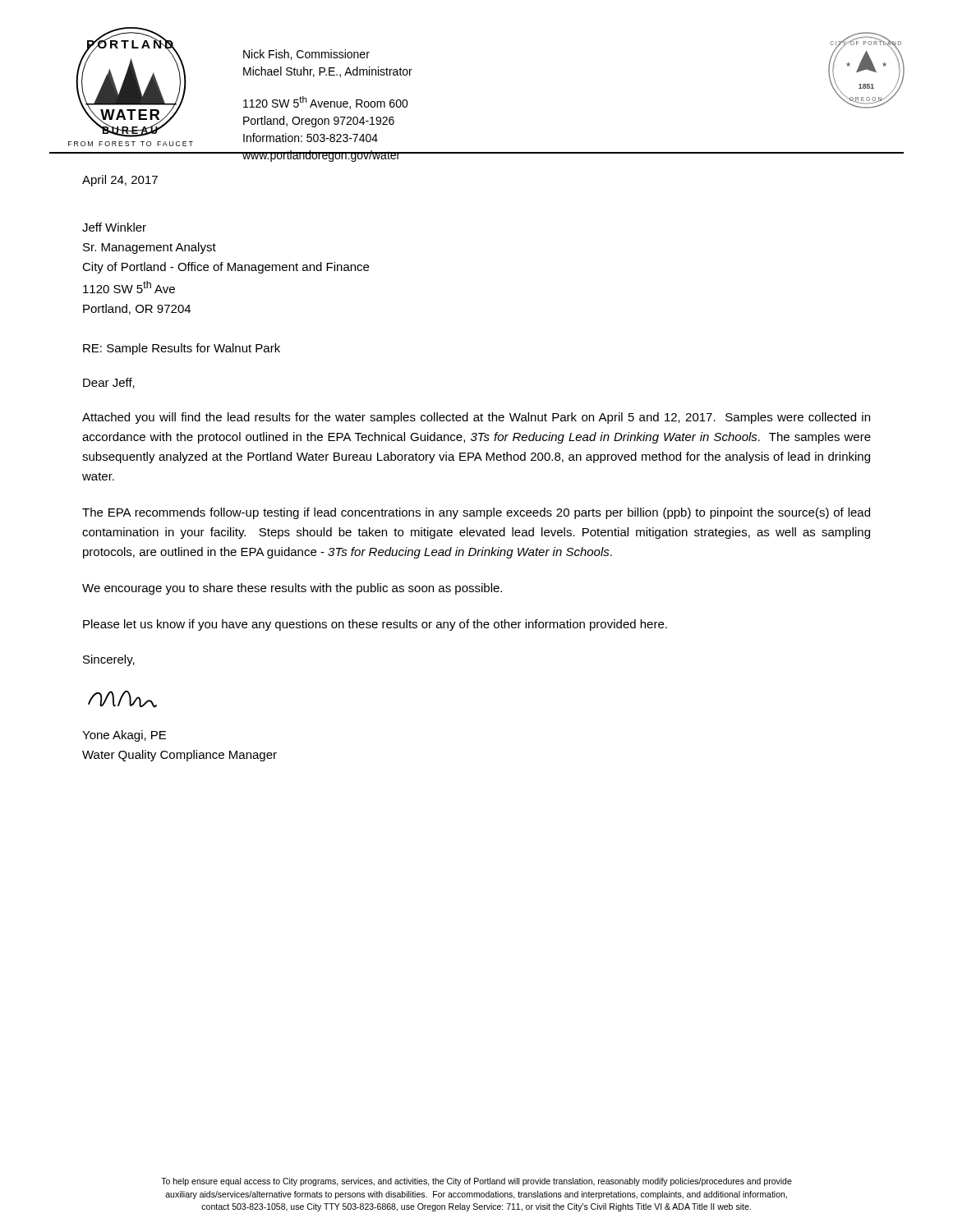Point to the block beginning "The EPA recommends follow-up testing if"
Viewport: 953px width, 1232px height.
[x=476, y=532]
